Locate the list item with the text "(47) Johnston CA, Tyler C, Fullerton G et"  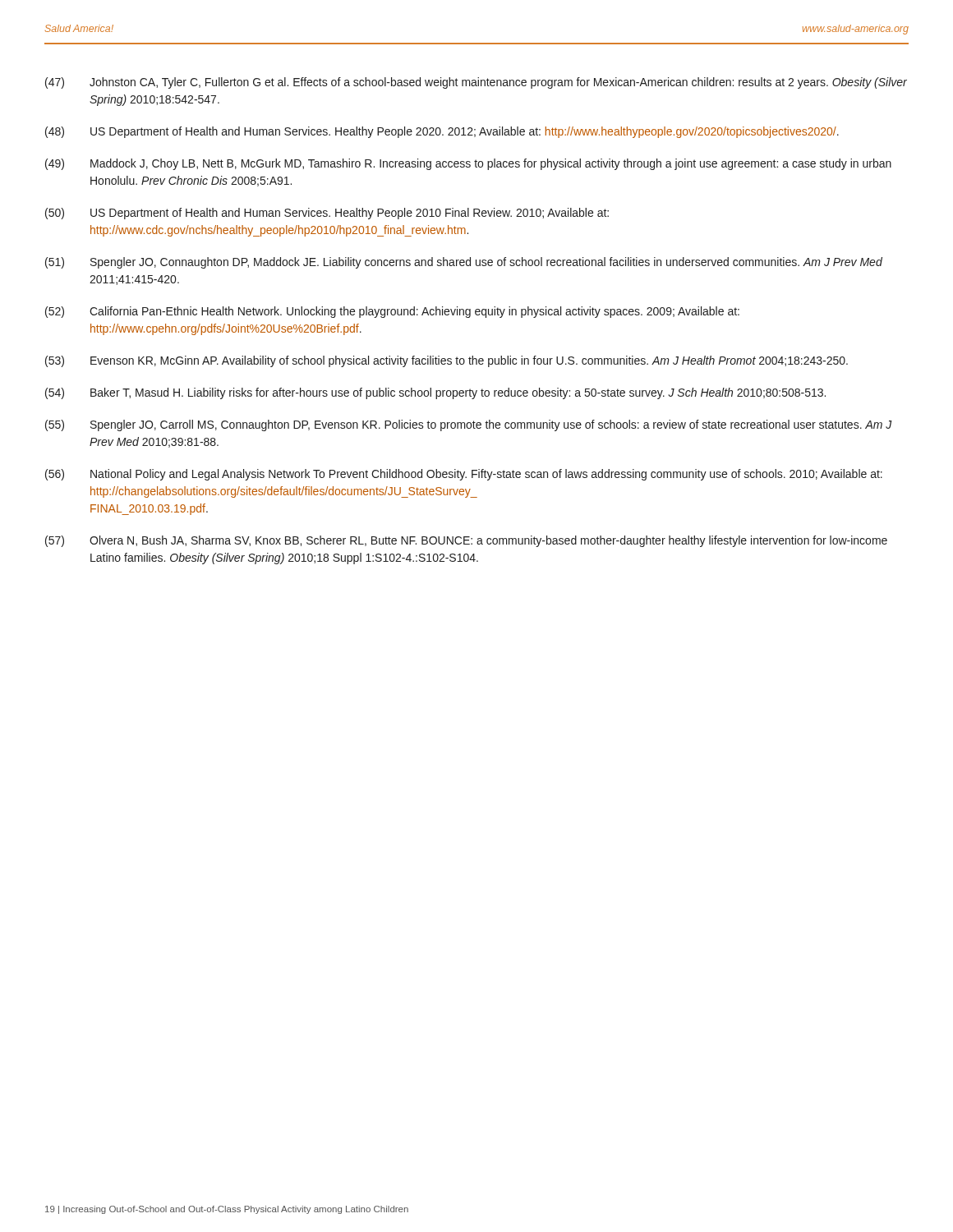tap(476, 91)
